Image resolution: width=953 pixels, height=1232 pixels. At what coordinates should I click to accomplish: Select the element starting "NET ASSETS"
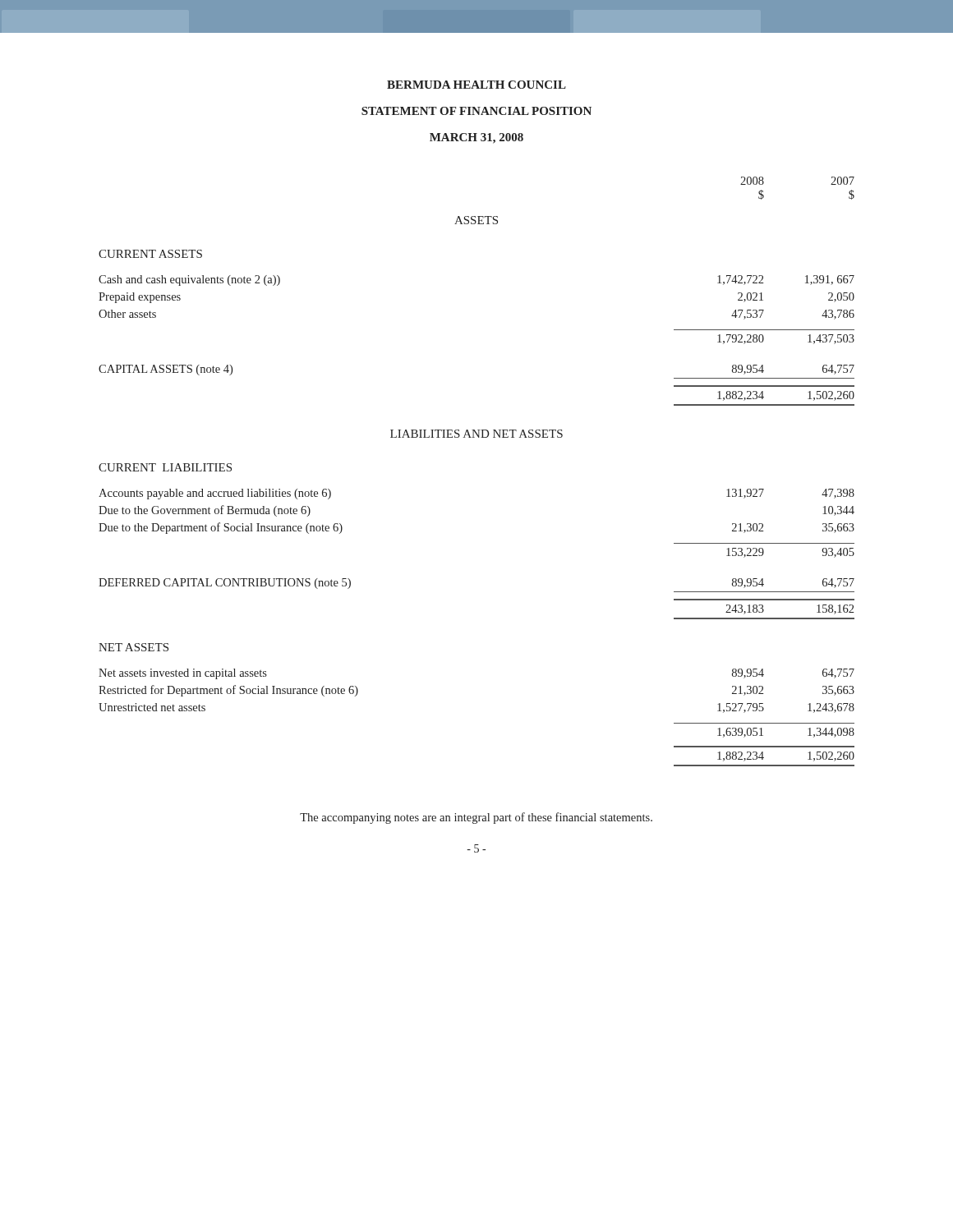(x=134, y=647)
